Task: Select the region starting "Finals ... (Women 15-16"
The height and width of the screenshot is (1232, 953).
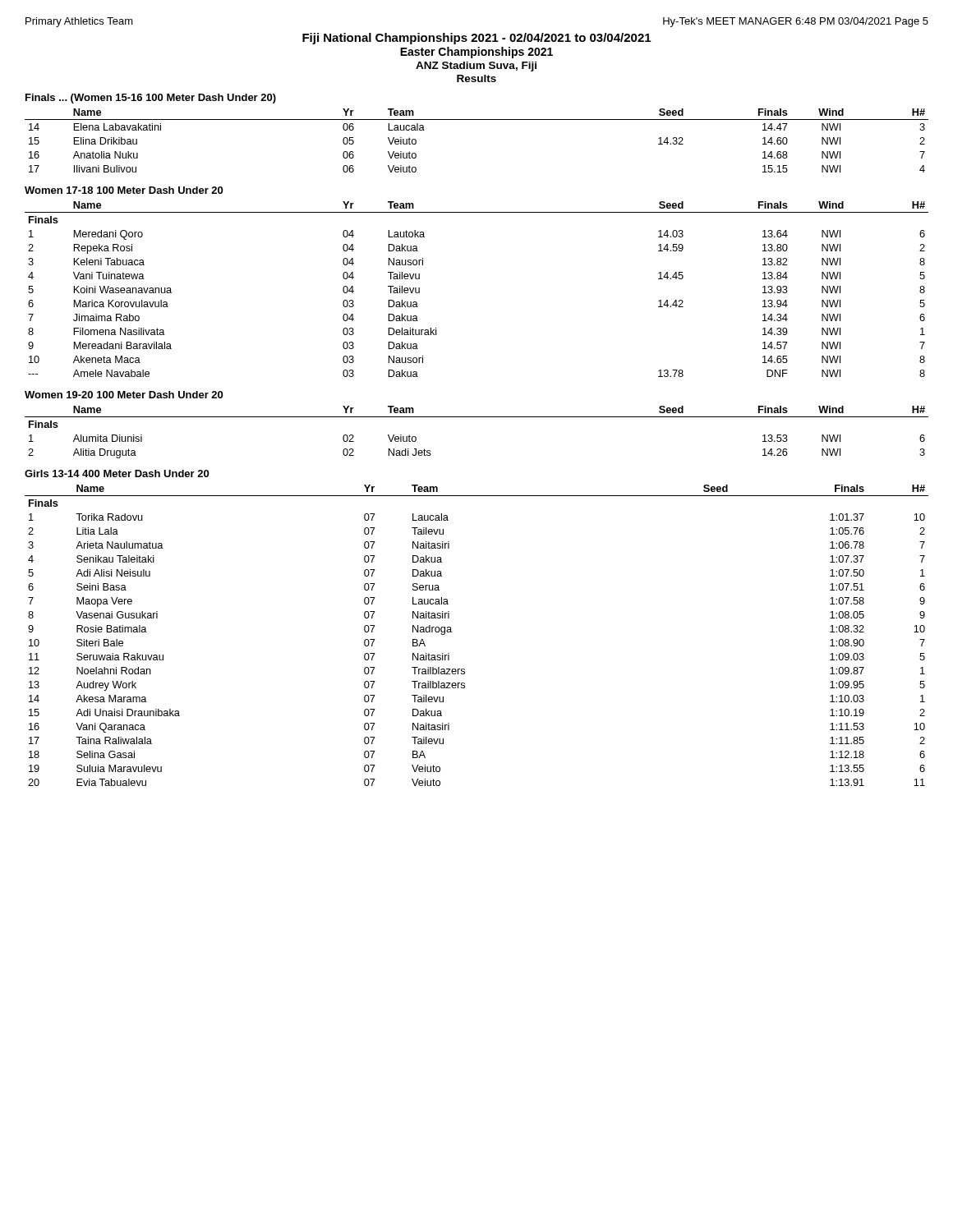Action: pos(150,97)
